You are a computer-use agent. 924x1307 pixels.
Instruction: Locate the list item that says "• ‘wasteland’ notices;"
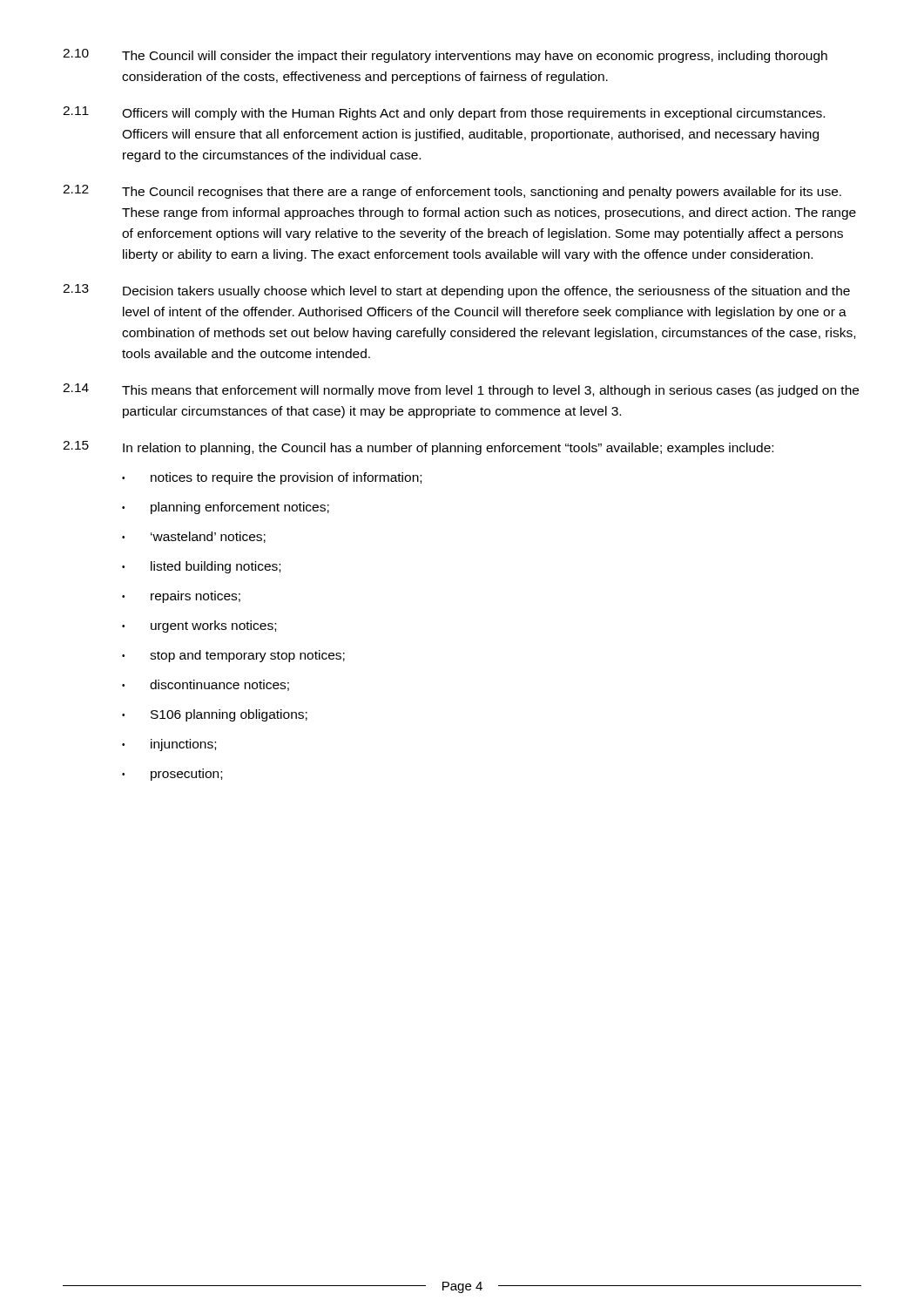click(194, 537)
